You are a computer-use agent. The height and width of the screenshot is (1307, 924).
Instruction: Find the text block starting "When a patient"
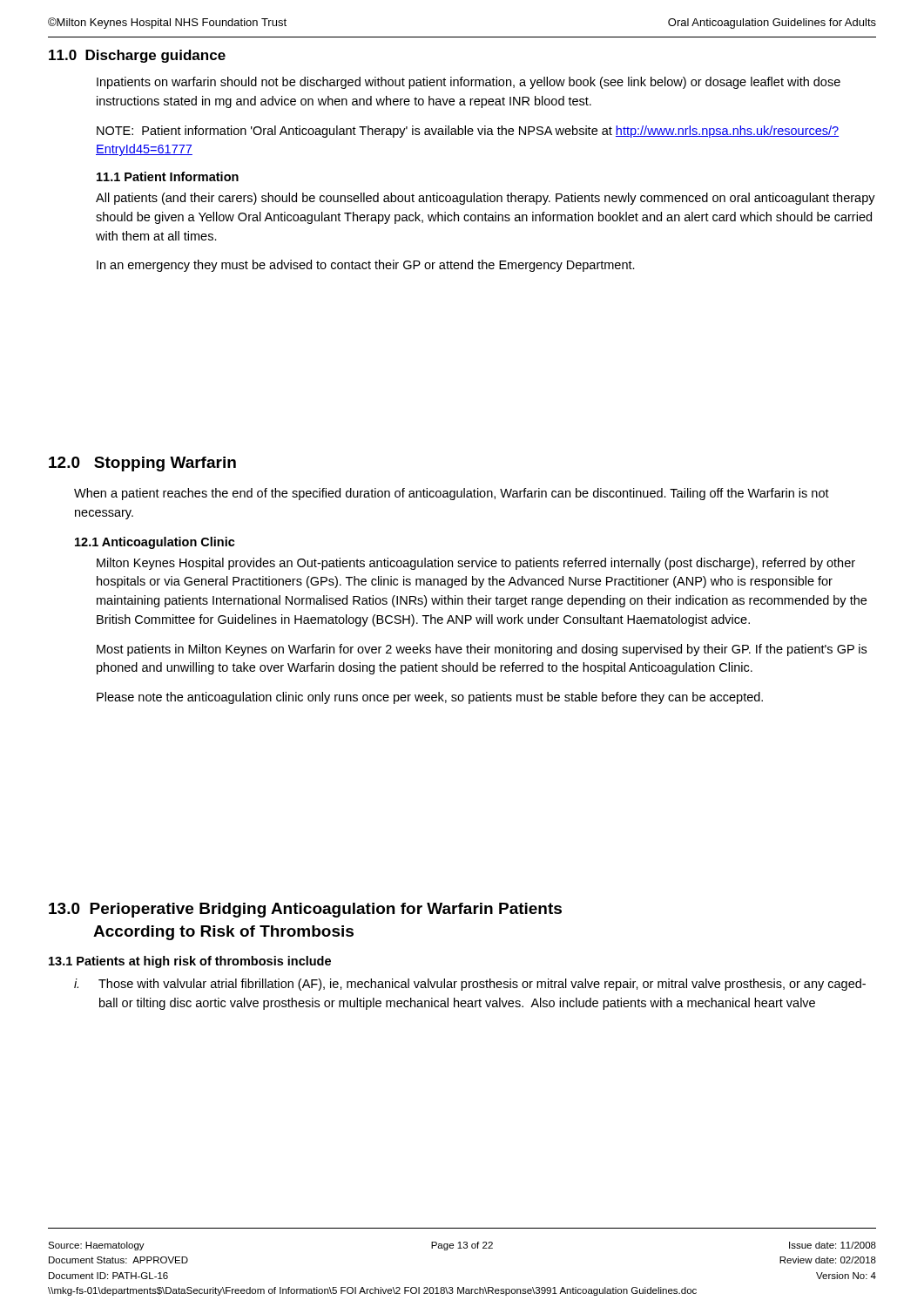pos(451,503)
